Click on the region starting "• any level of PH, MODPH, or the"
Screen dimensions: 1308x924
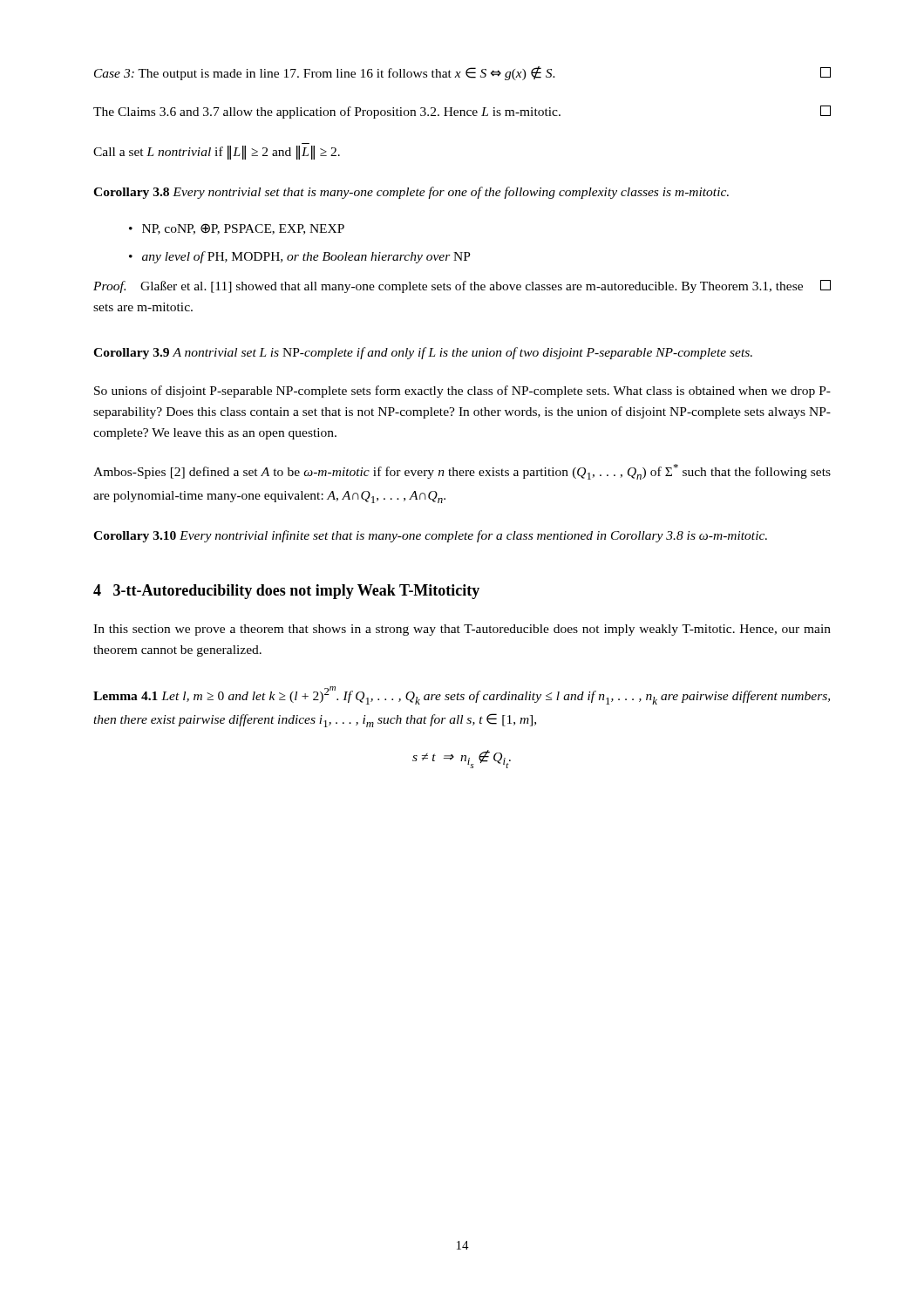coord(299,256)
